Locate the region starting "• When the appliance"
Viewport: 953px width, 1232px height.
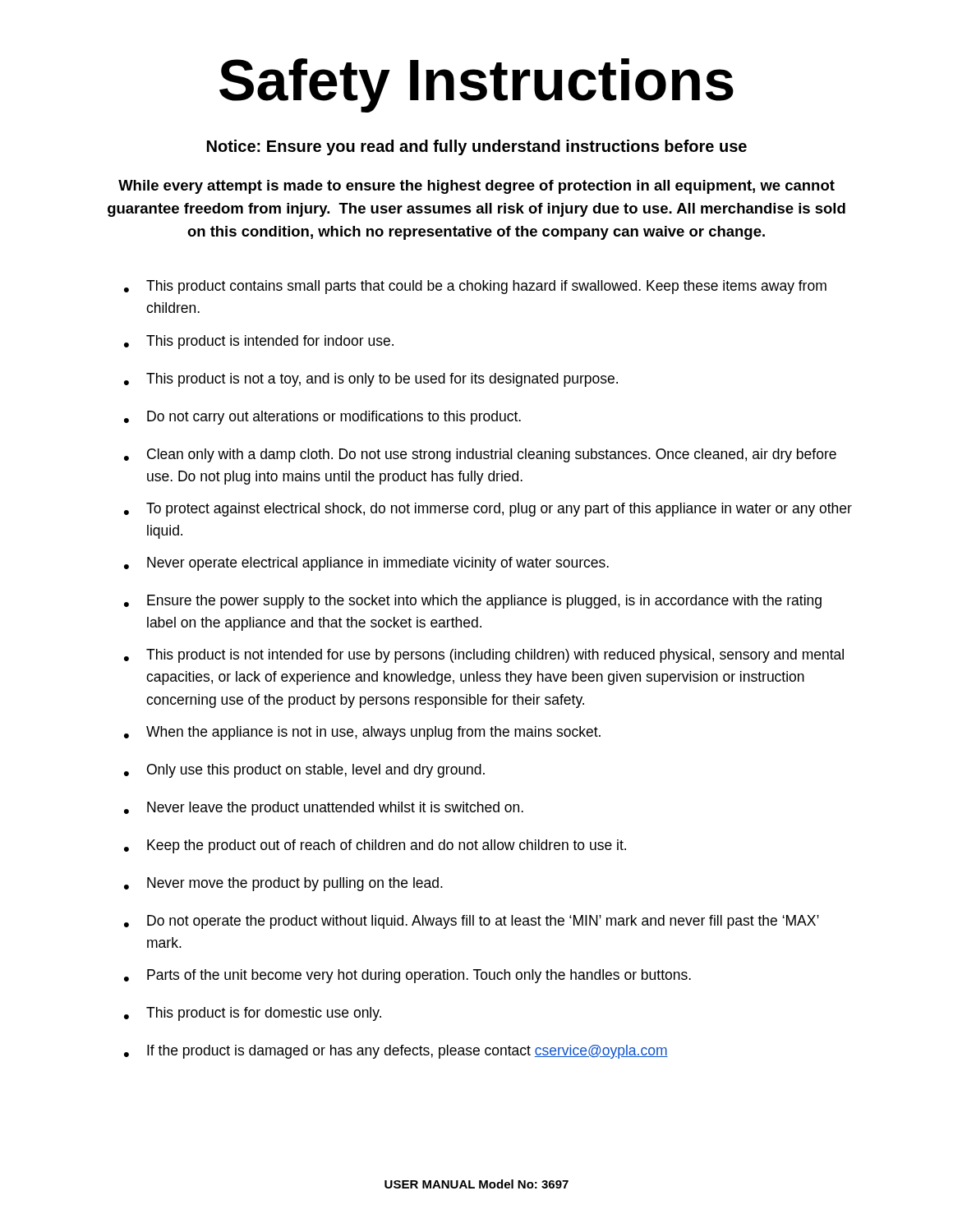489,735
